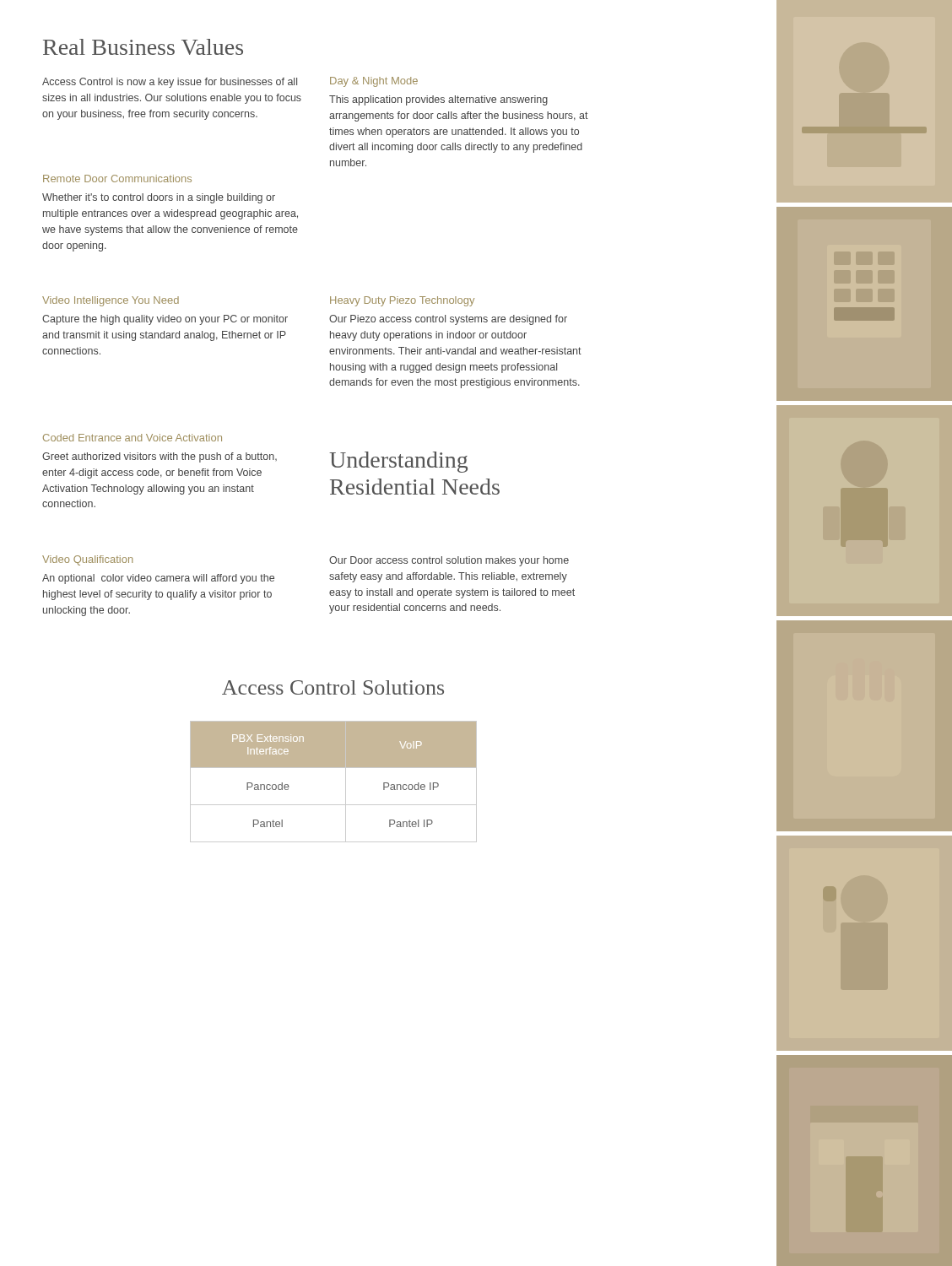Find the table that mentions "PBX Extension Interface"
The height and width of the screenshot is (1266, 952).
(333, 782)
